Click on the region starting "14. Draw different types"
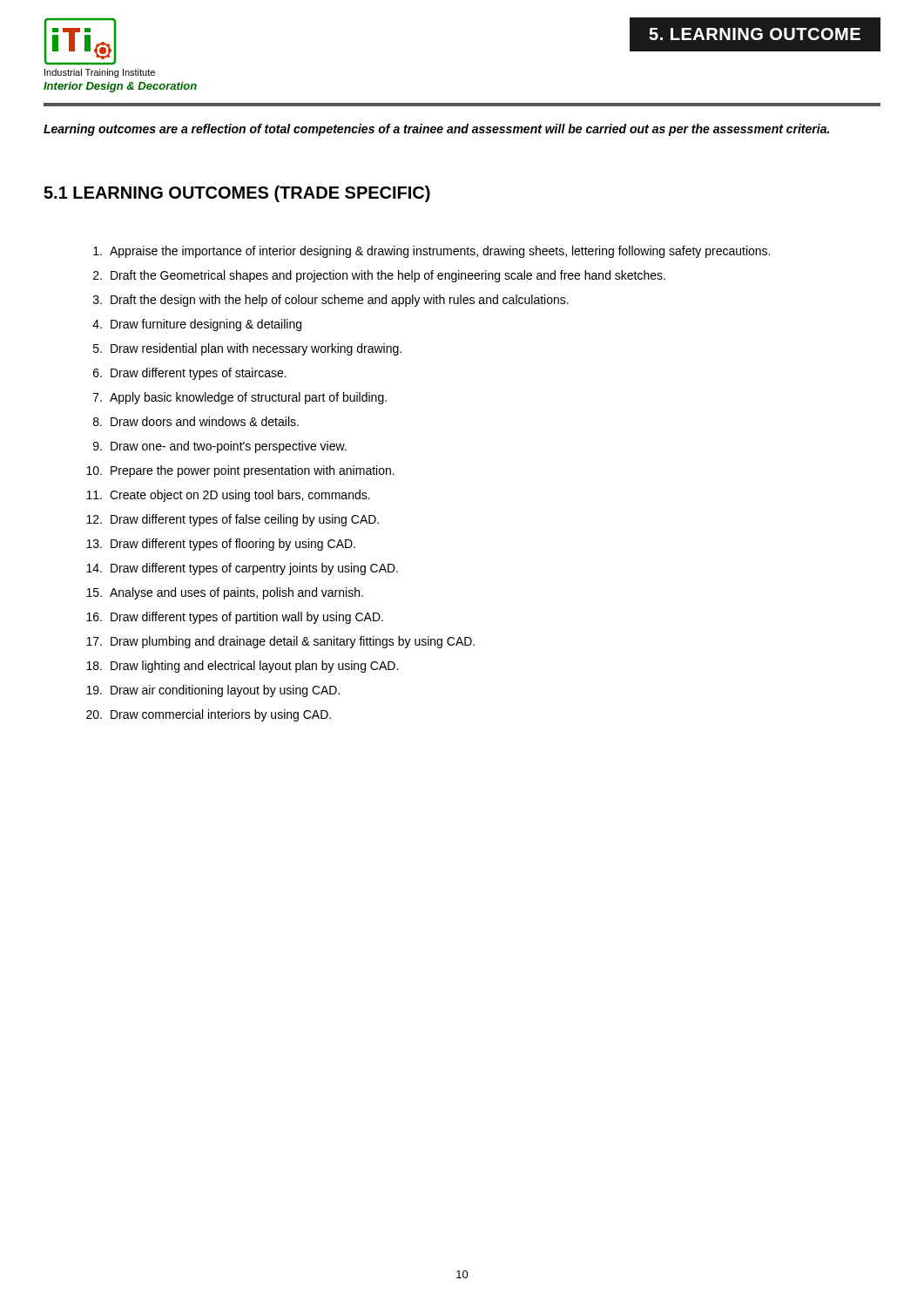The image size is (924, 1307). point(242,569)
